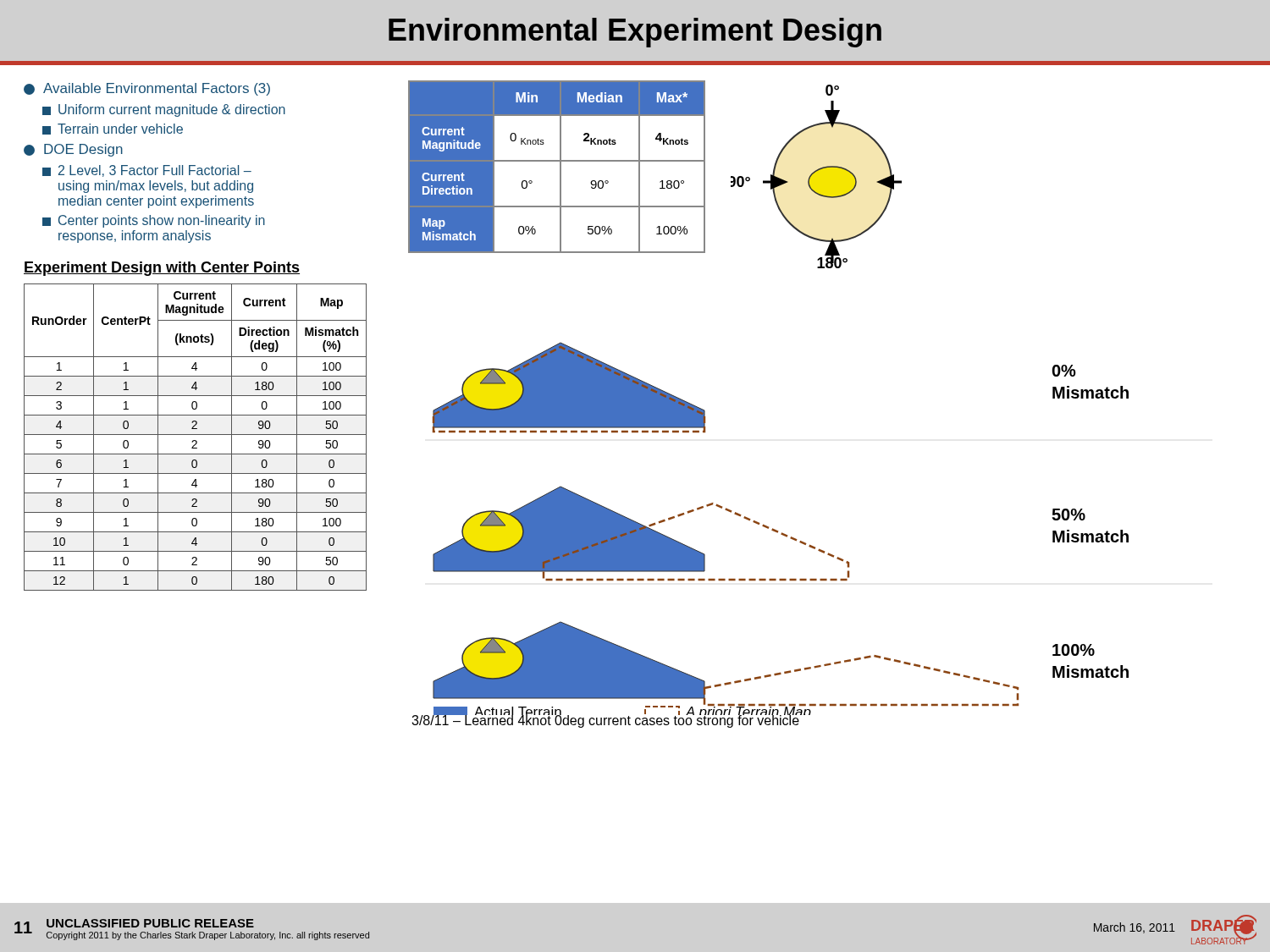Viewport: 1270px width, 952px height.
Task: Click where it says "Available Environmental Factors (3)"
Action: [147, 89]
